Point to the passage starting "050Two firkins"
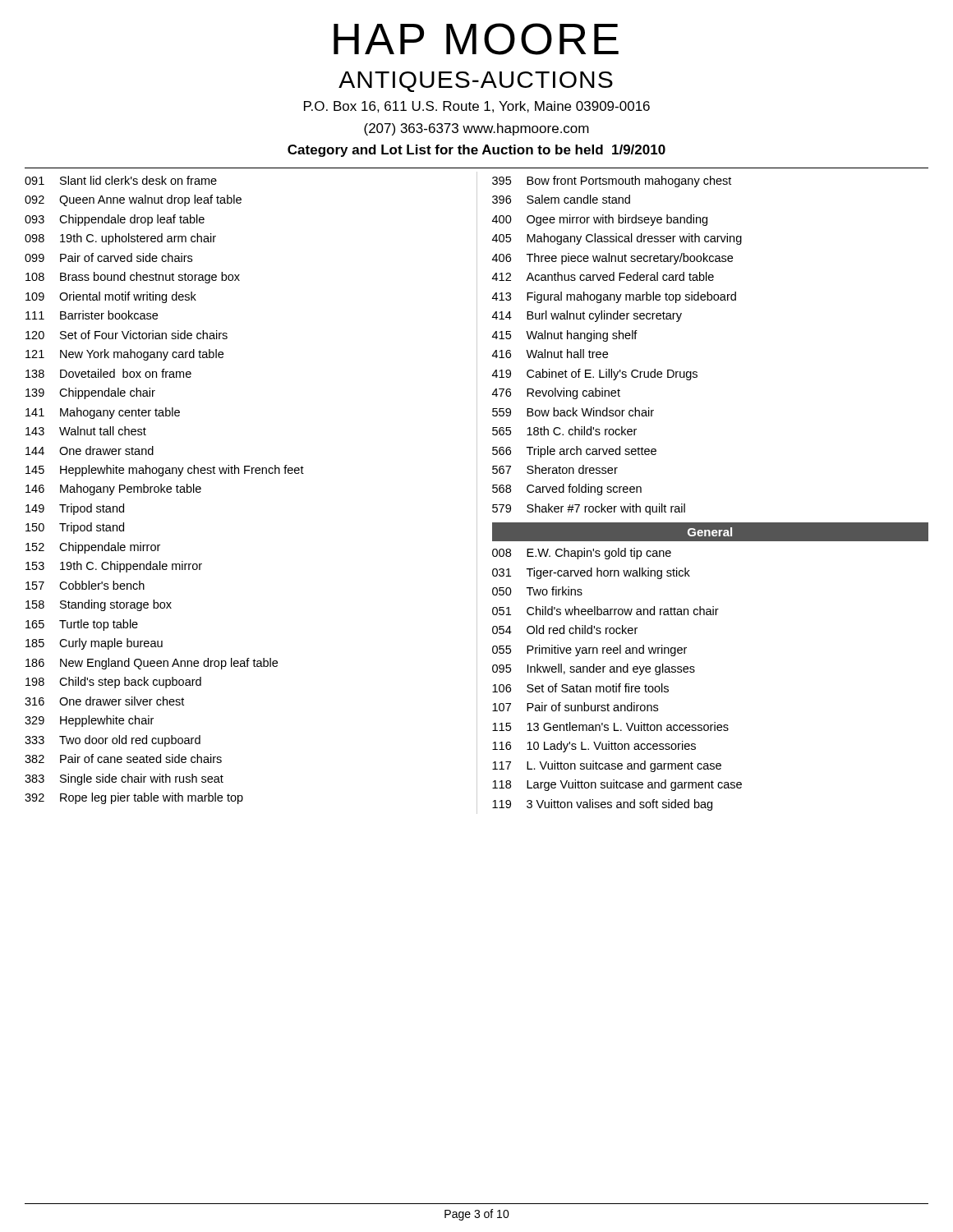This screenshot has height=1232, width=953. (537, 591)
